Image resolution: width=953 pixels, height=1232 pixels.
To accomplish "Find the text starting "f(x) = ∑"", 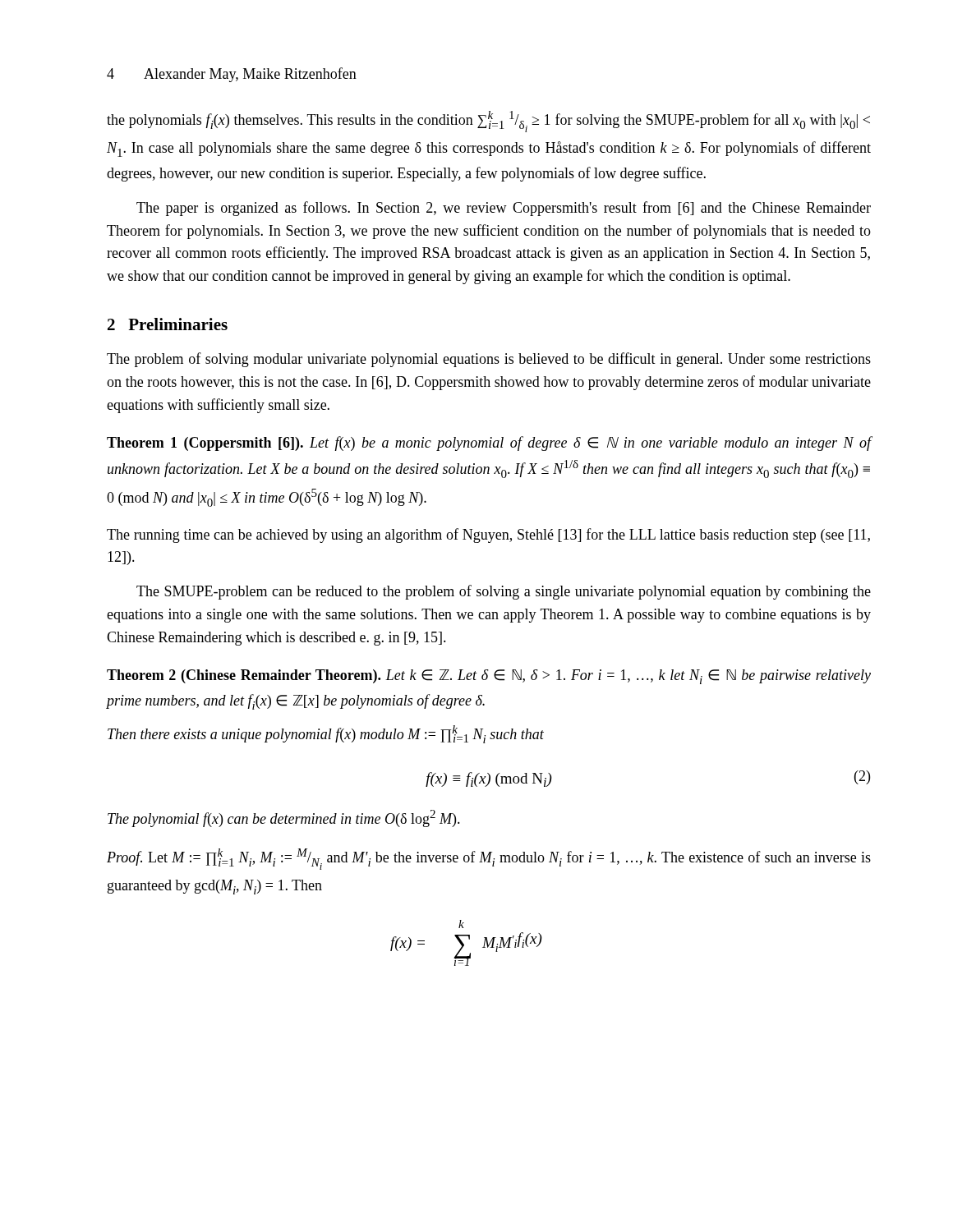I will [x=489, y=943].
